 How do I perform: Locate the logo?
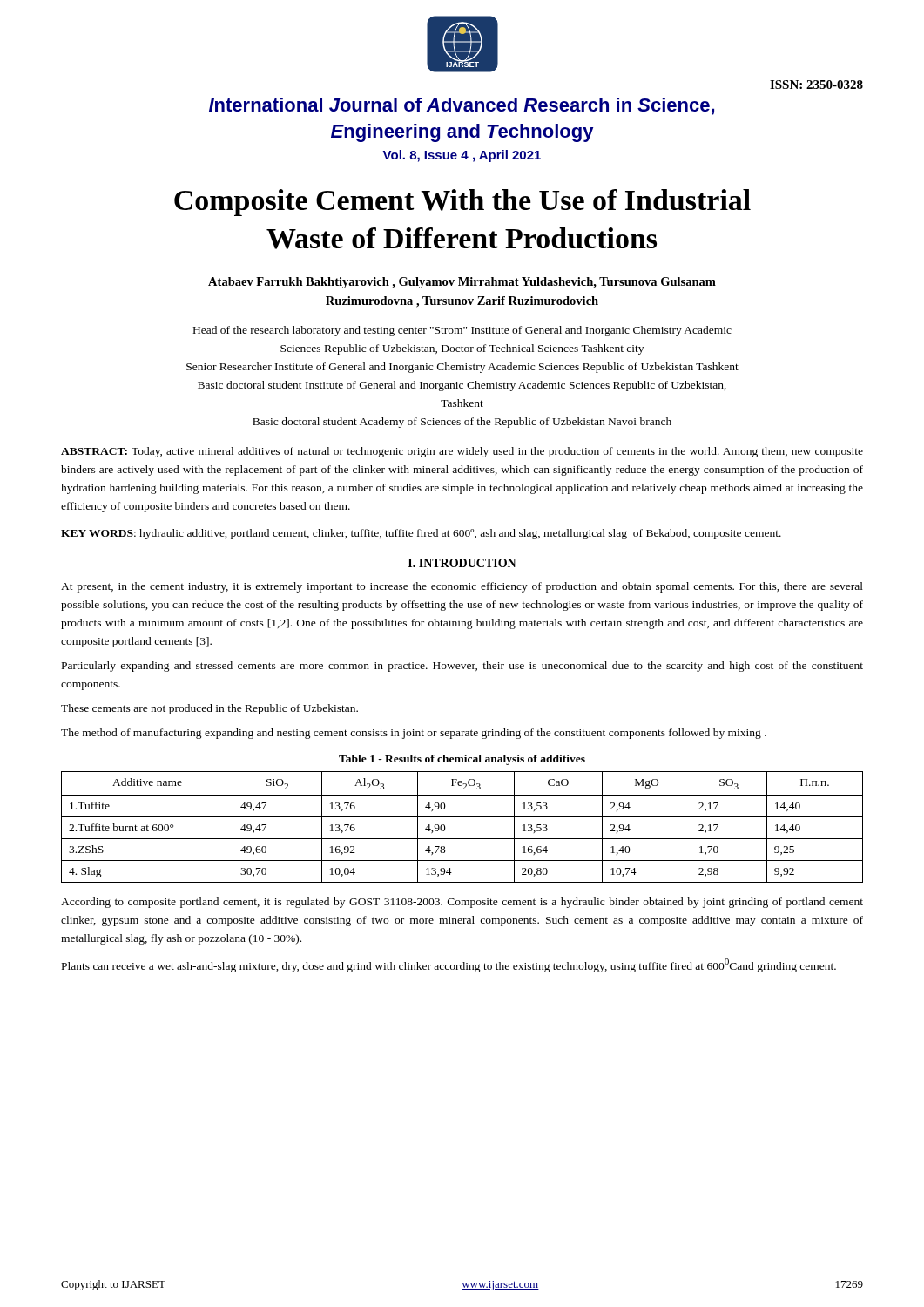[462, 46]
